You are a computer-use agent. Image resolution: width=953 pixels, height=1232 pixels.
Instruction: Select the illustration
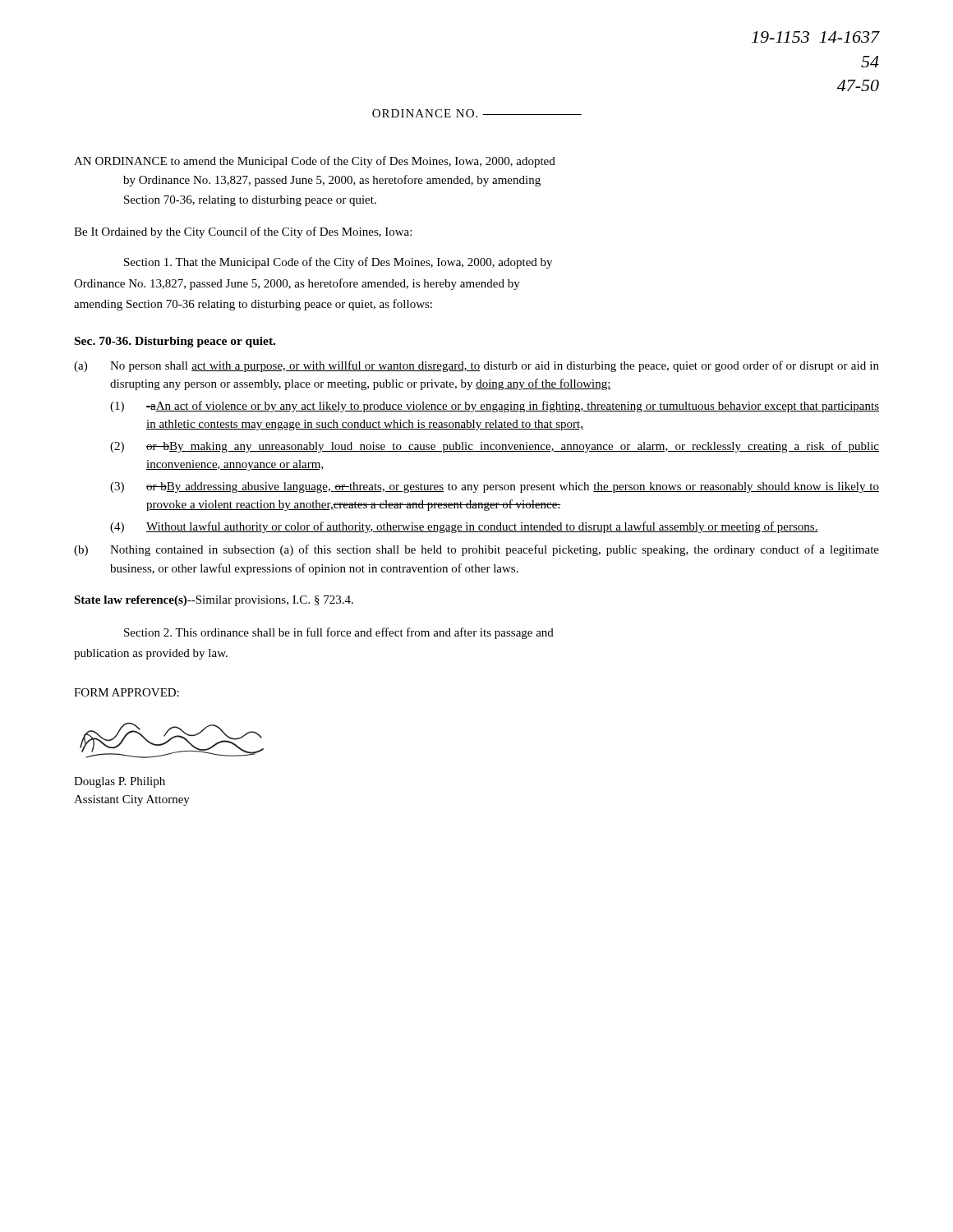click(x=173, y=738)
